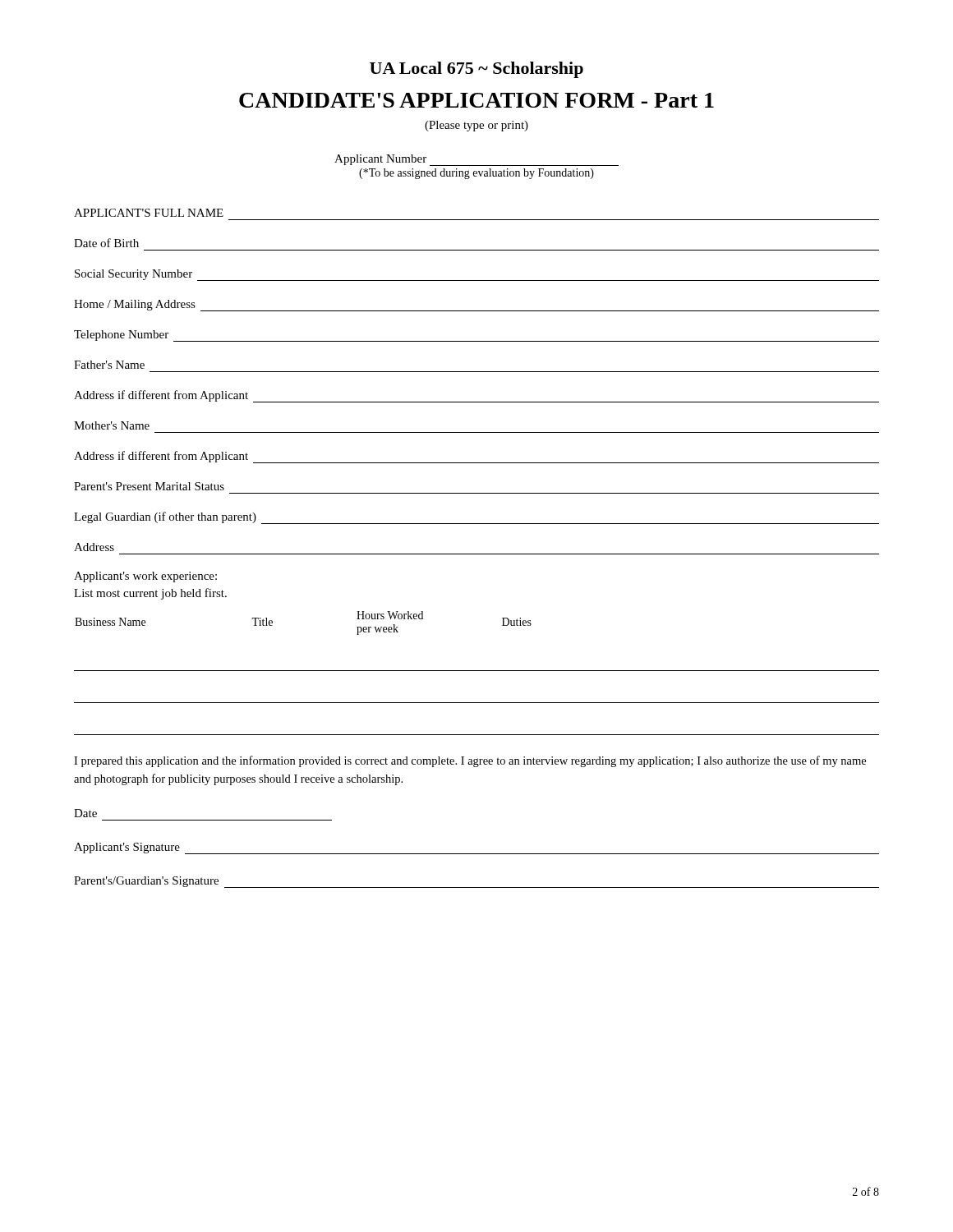
Task: Locate the block starting "List most current job held first."
Action: (151, 593)
